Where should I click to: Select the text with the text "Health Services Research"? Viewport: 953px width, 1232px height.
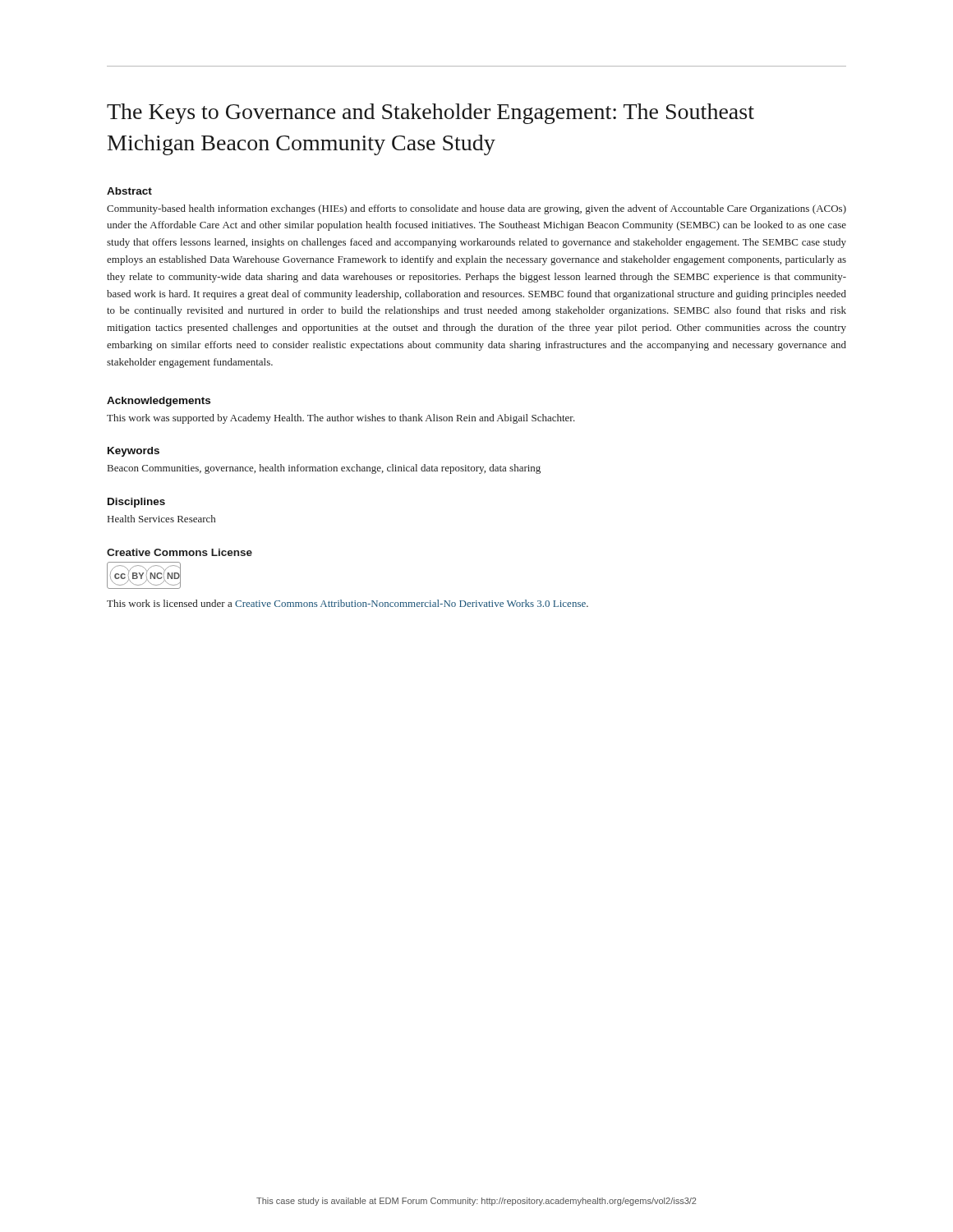[161, 519]
